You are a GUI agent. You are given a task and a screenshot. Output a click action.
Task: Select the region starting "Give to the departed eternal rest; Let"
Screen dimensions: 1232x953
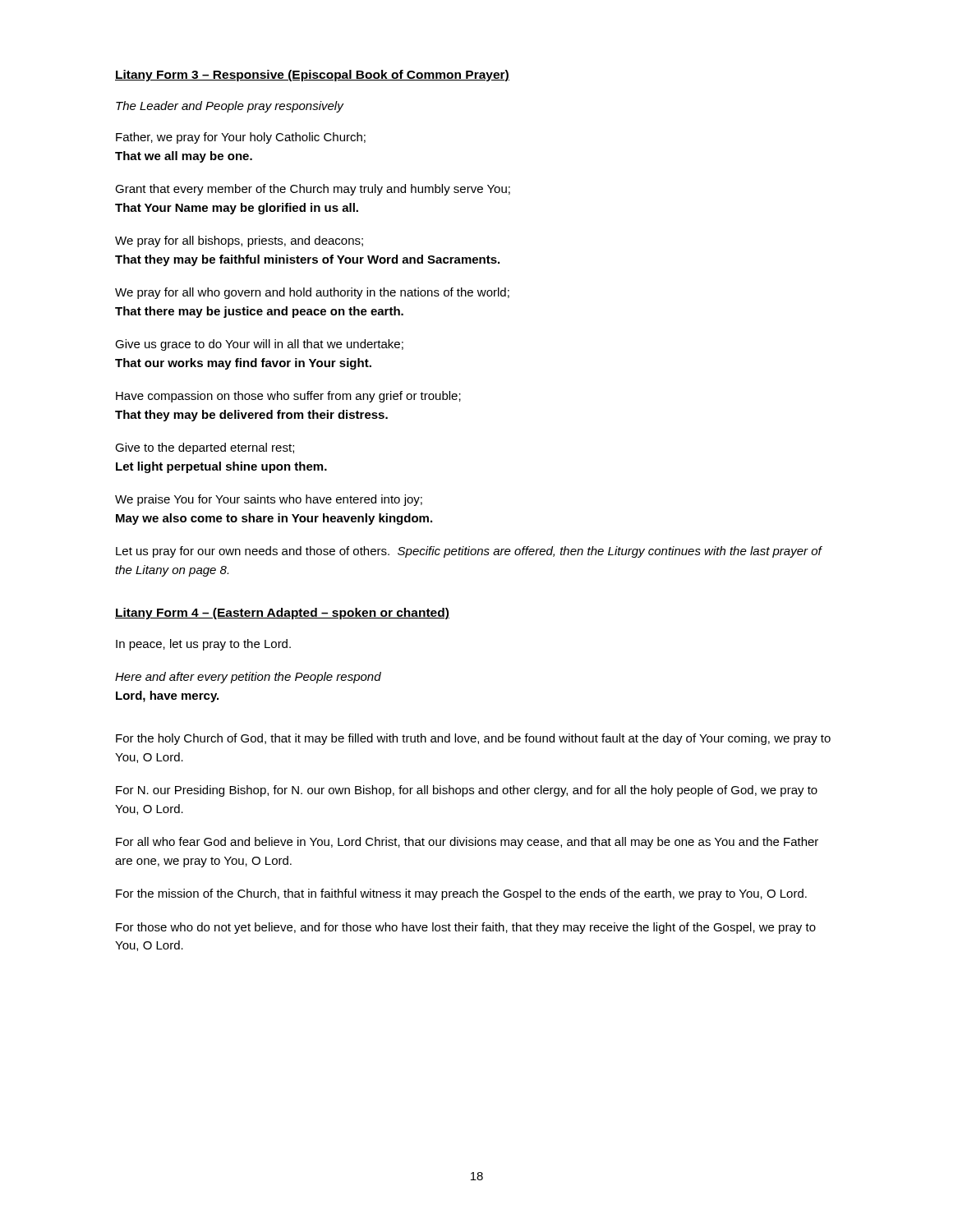[221, 457]
